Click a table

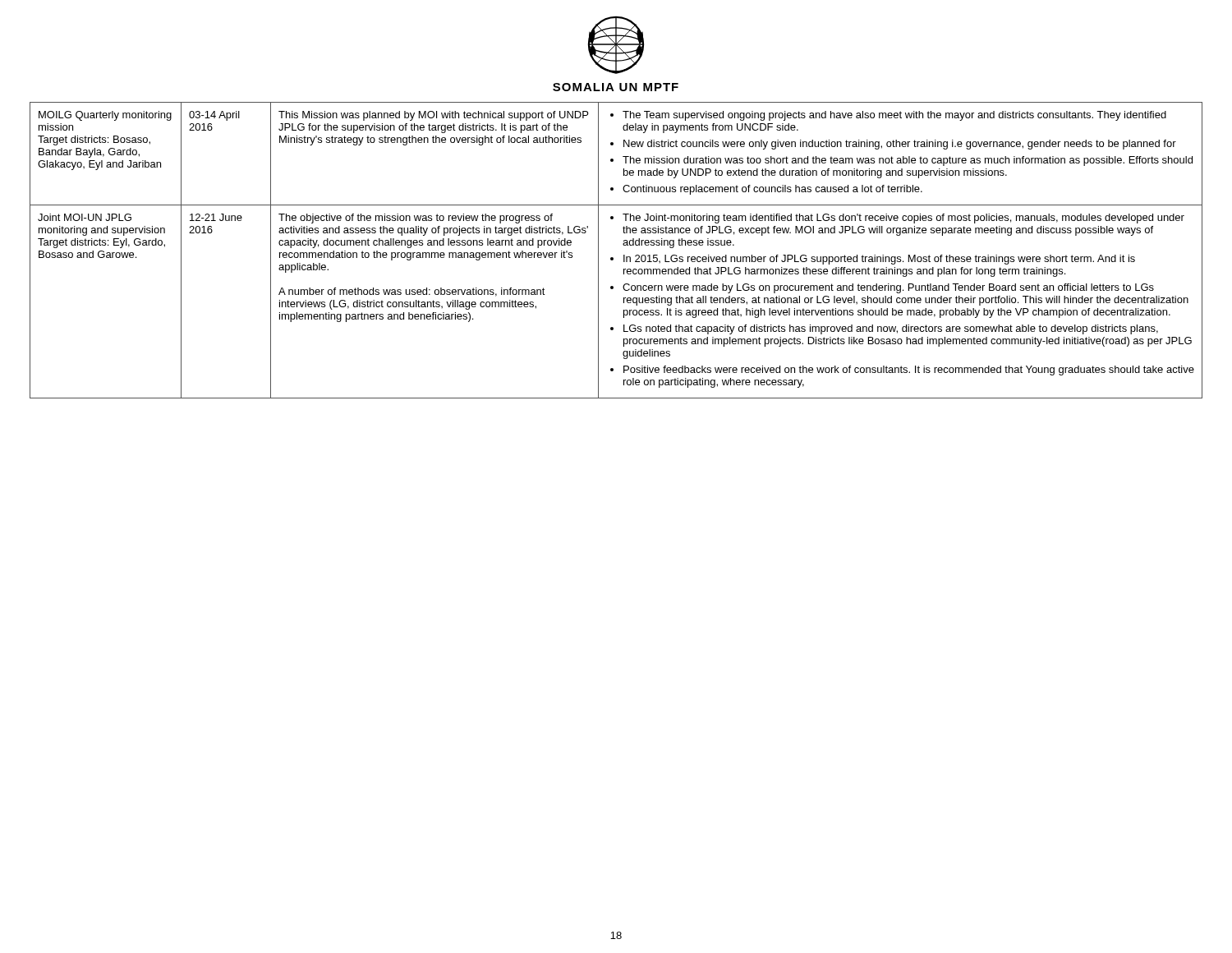[x=616, y=250]
